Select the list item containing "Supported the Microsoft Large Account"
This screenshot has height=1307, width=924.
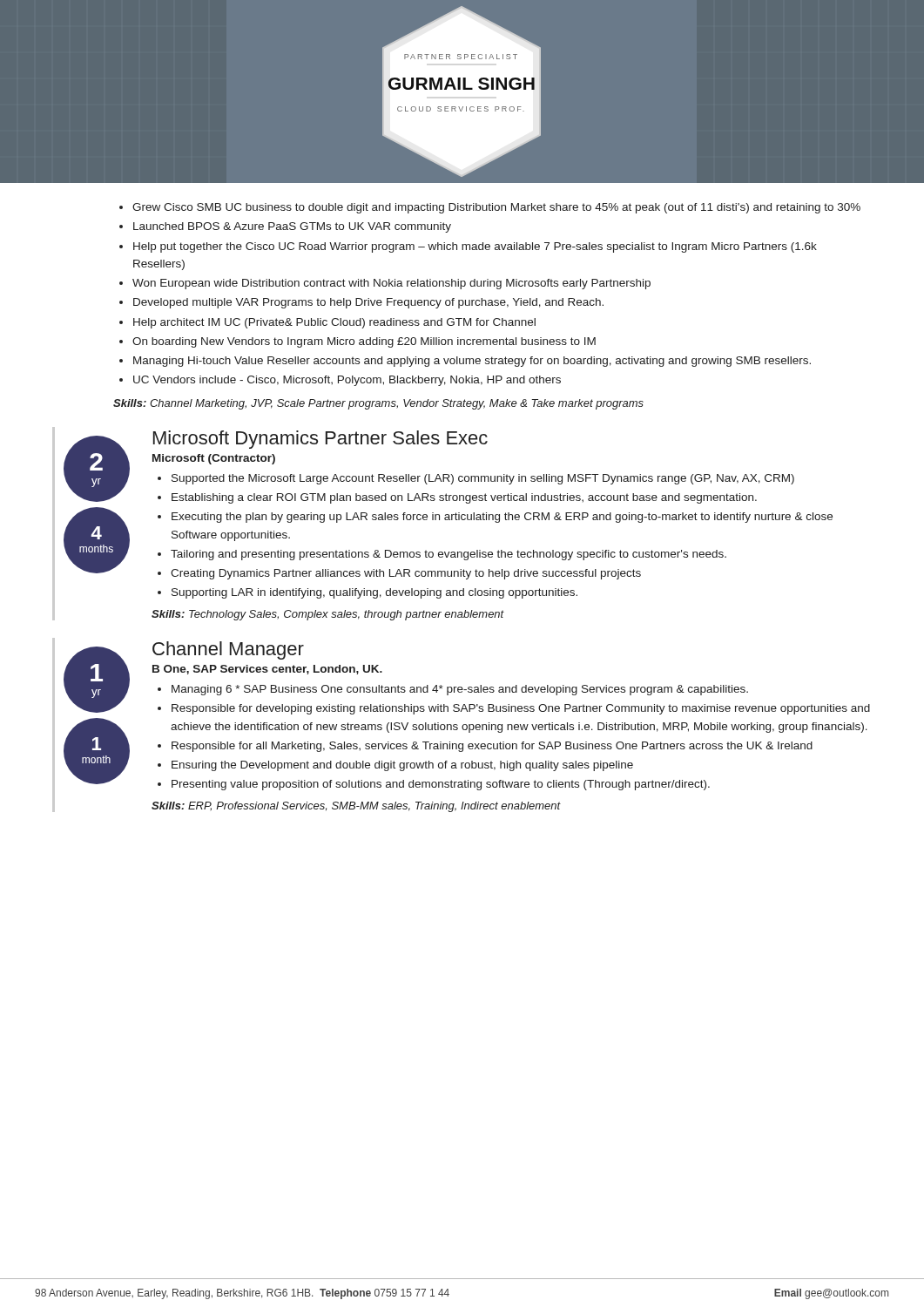pyautogui.click(x=483, y=478)
